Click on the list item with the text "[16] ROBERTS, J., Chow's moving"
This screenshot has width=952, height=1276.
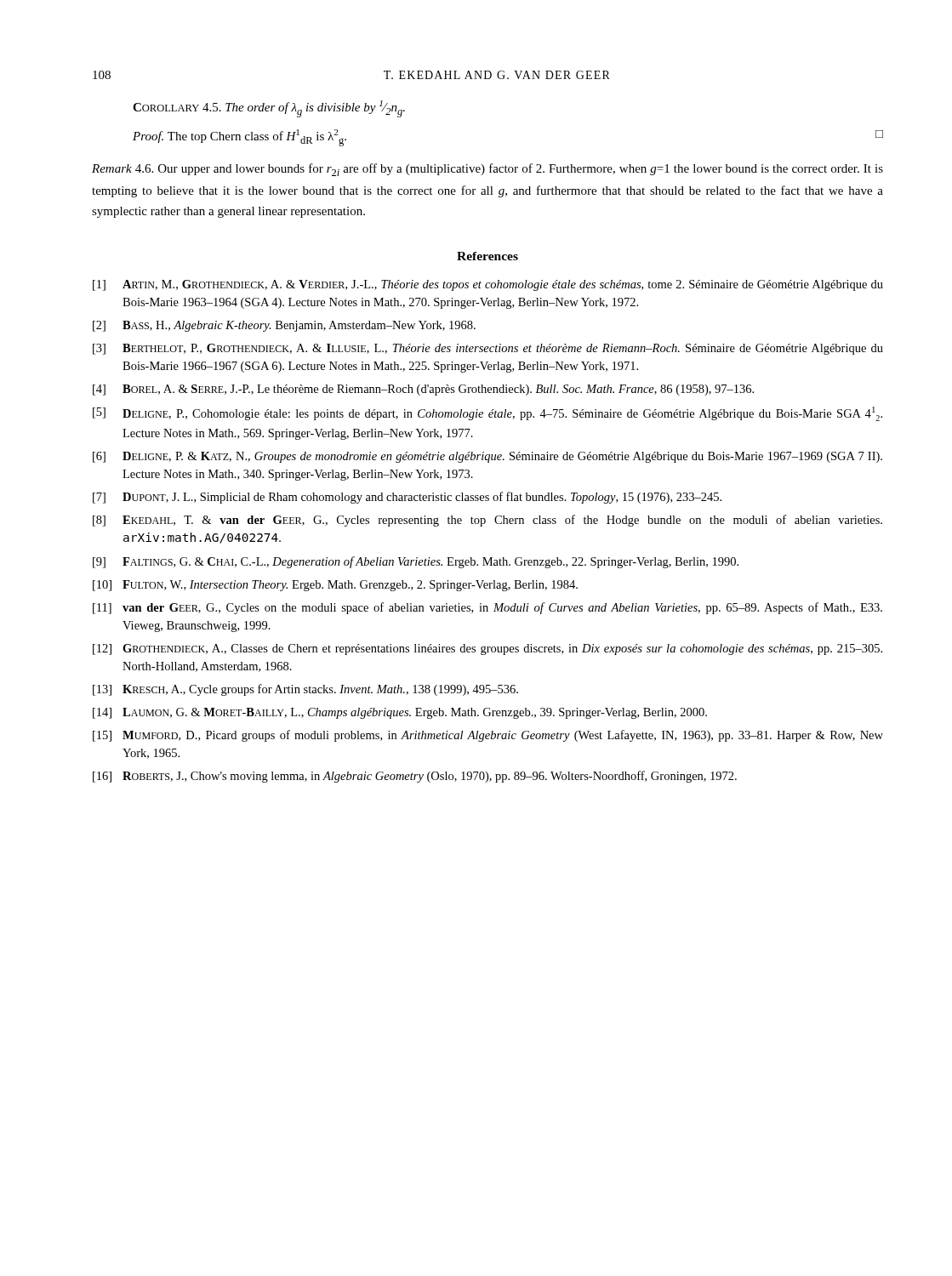point(487,776)
